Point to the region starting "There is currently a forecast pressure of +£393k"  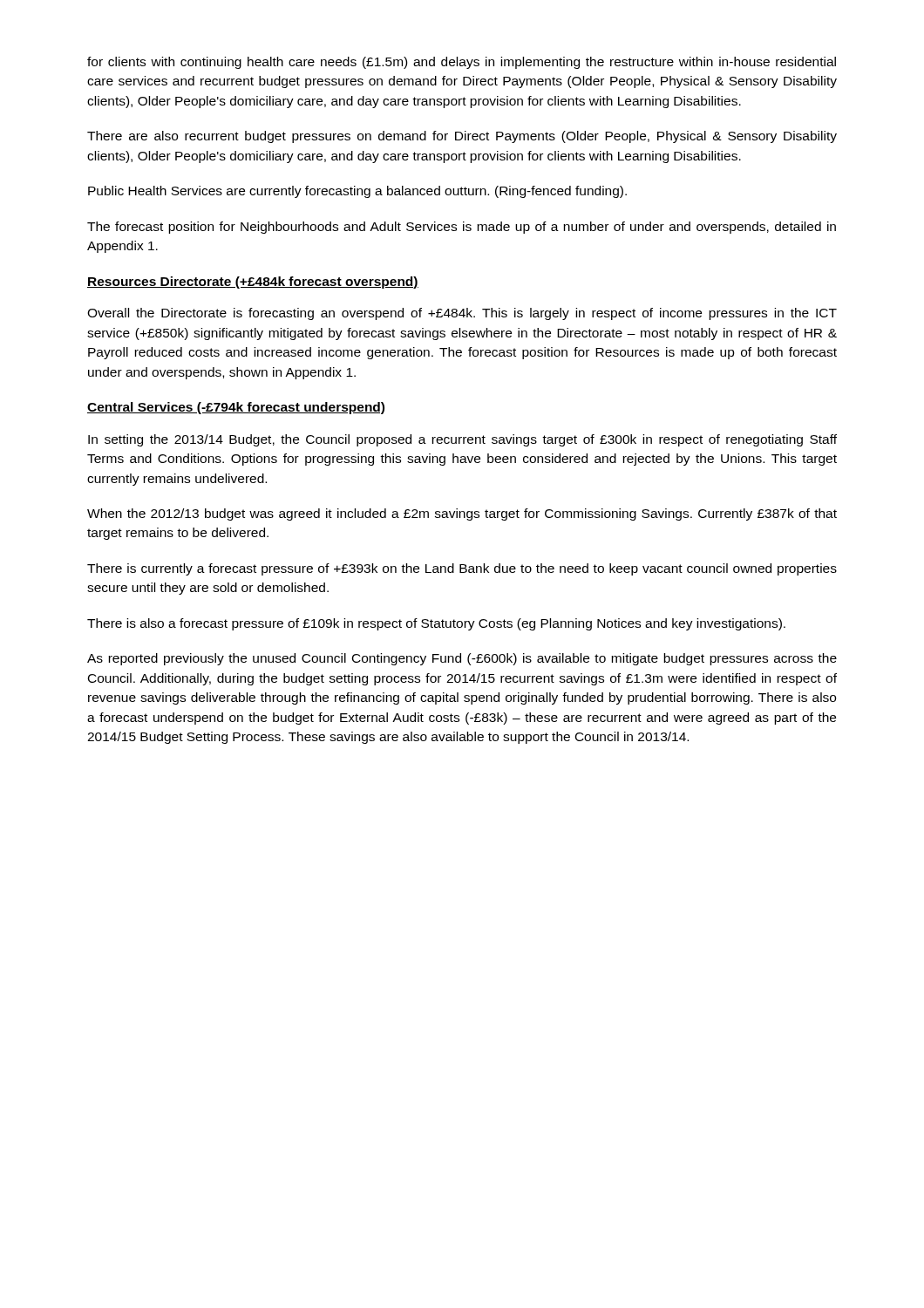click(462, 578)
